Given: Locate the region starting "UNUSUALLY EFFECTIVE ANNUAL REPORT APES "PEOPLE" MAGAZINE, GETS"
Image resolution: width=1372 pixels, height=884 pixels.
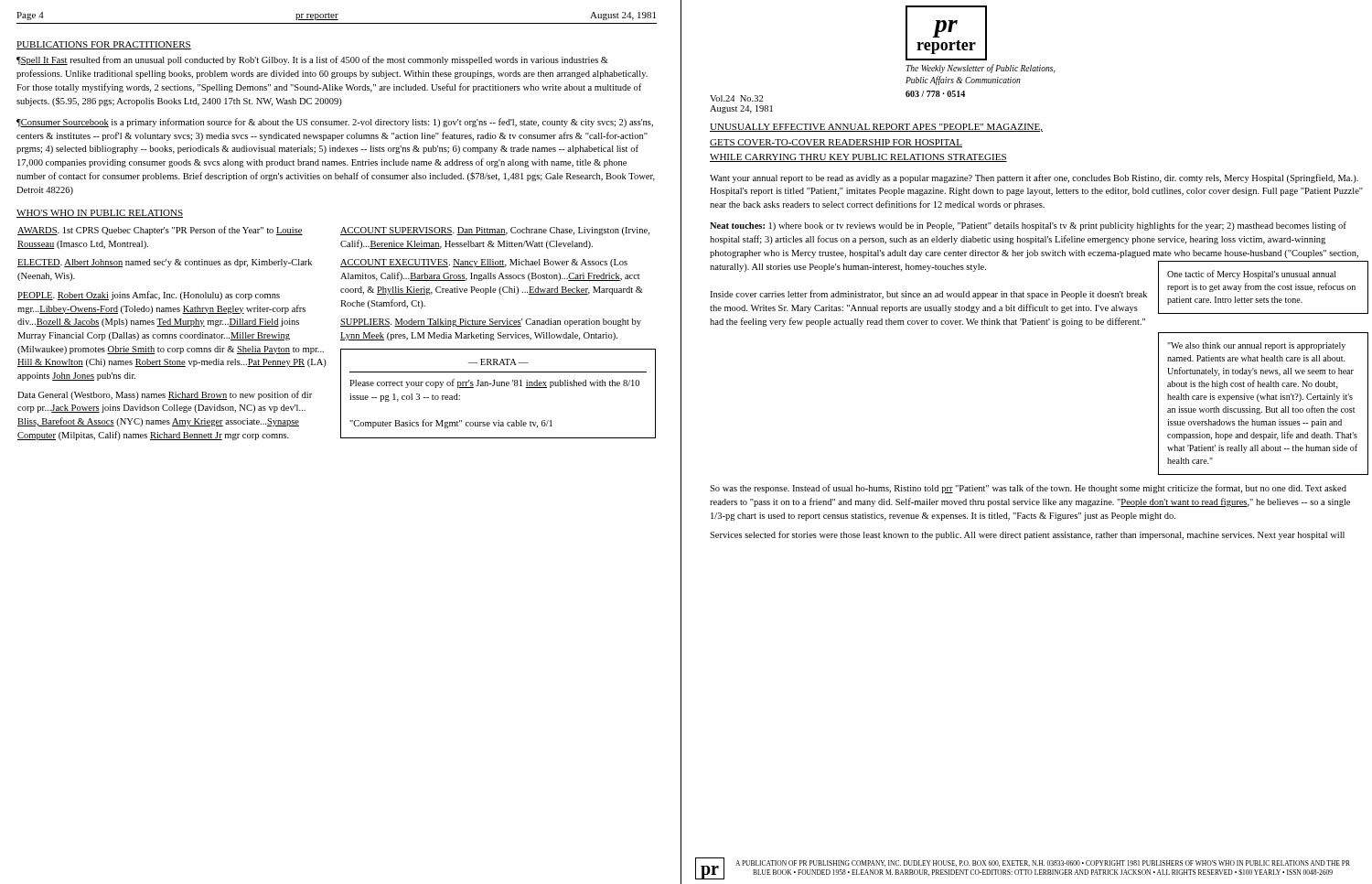Looking at the screenshot, I should 876,141.
